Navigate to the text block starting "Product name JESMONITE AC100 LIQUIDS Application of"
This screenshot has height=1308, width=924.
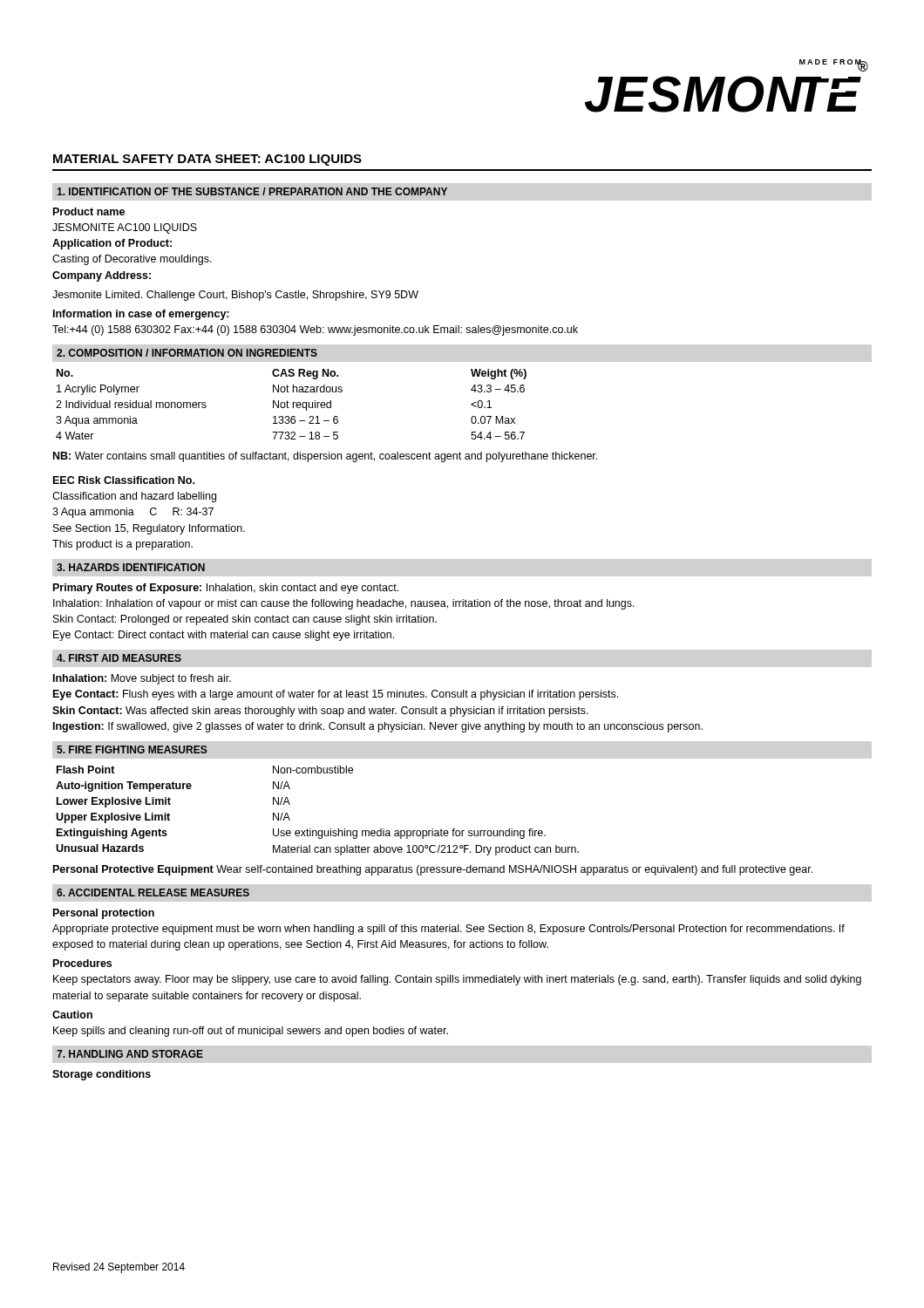(x=132, y=243)
